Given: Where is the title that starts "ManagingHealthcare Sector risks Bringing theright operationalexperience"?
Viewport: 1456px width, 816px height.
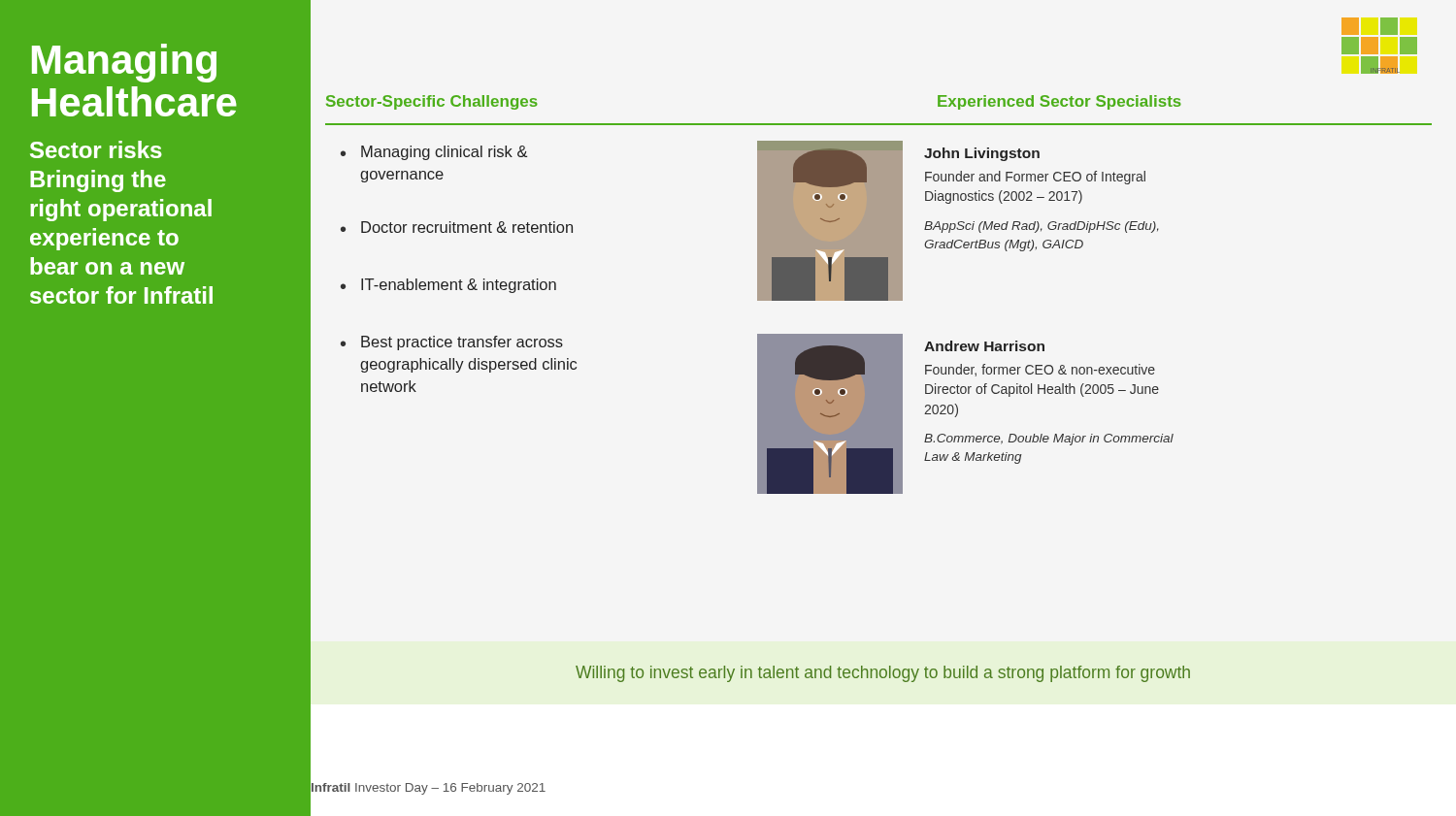Looking at the screenshot, I should pos(133,175).
